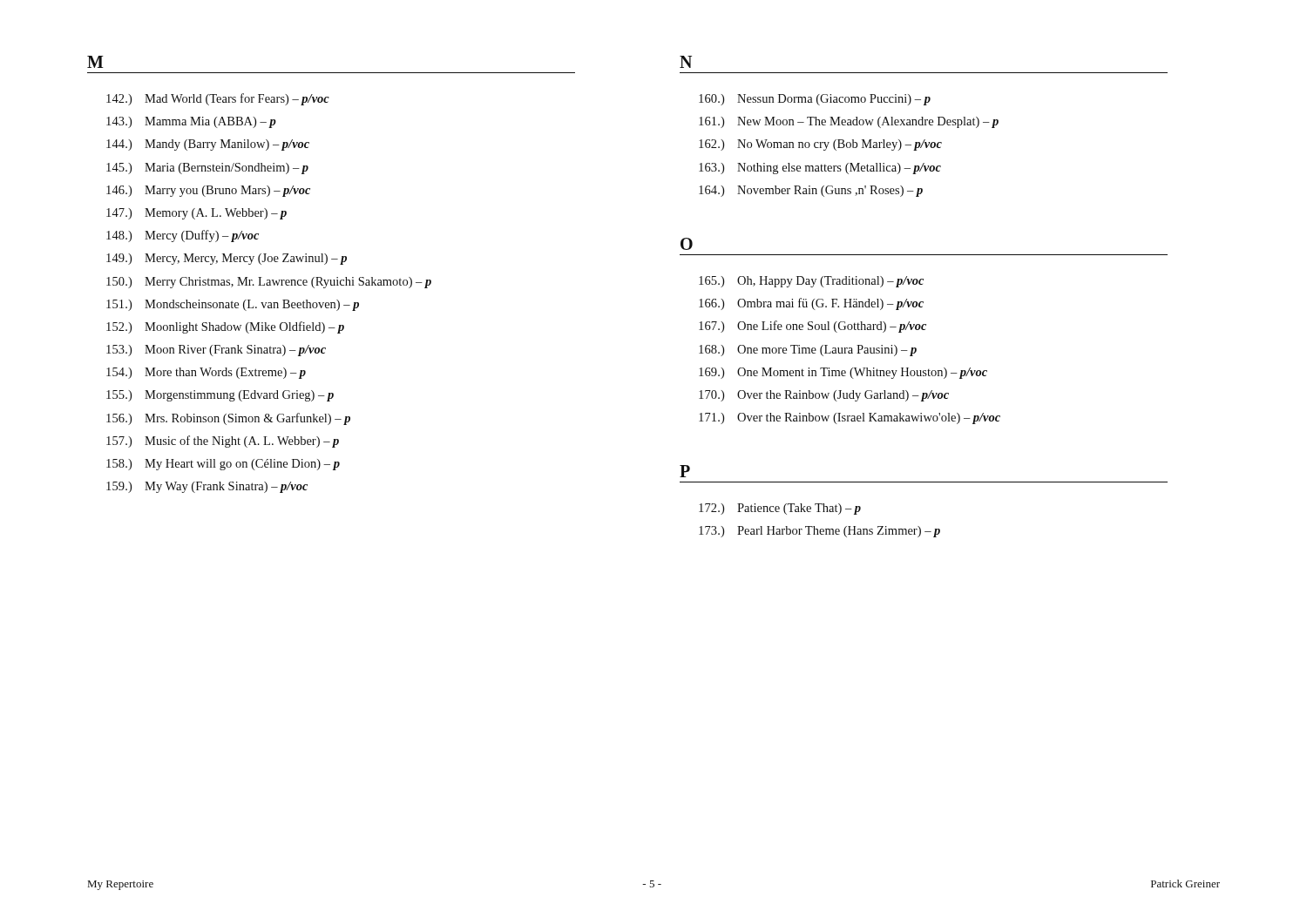1307x924 pixels.
Task: Locate the text block starting "158.) My Heart will go on"
Action: coord(331,464)
